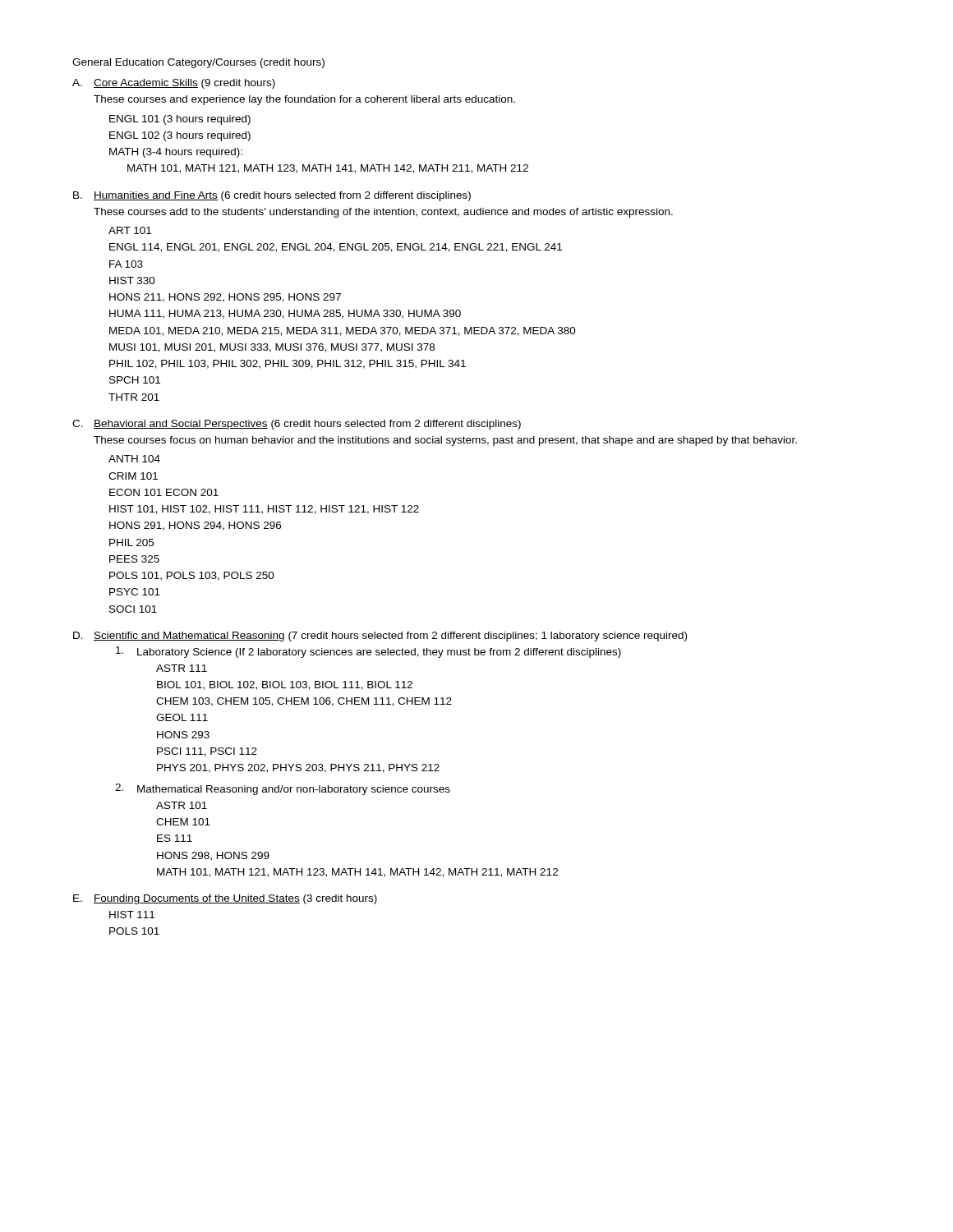This screenshot has height=1232, width=953.
Task: Click on the list item that says "ENGL 114, ENGL"
Action: tap(336, 247)
